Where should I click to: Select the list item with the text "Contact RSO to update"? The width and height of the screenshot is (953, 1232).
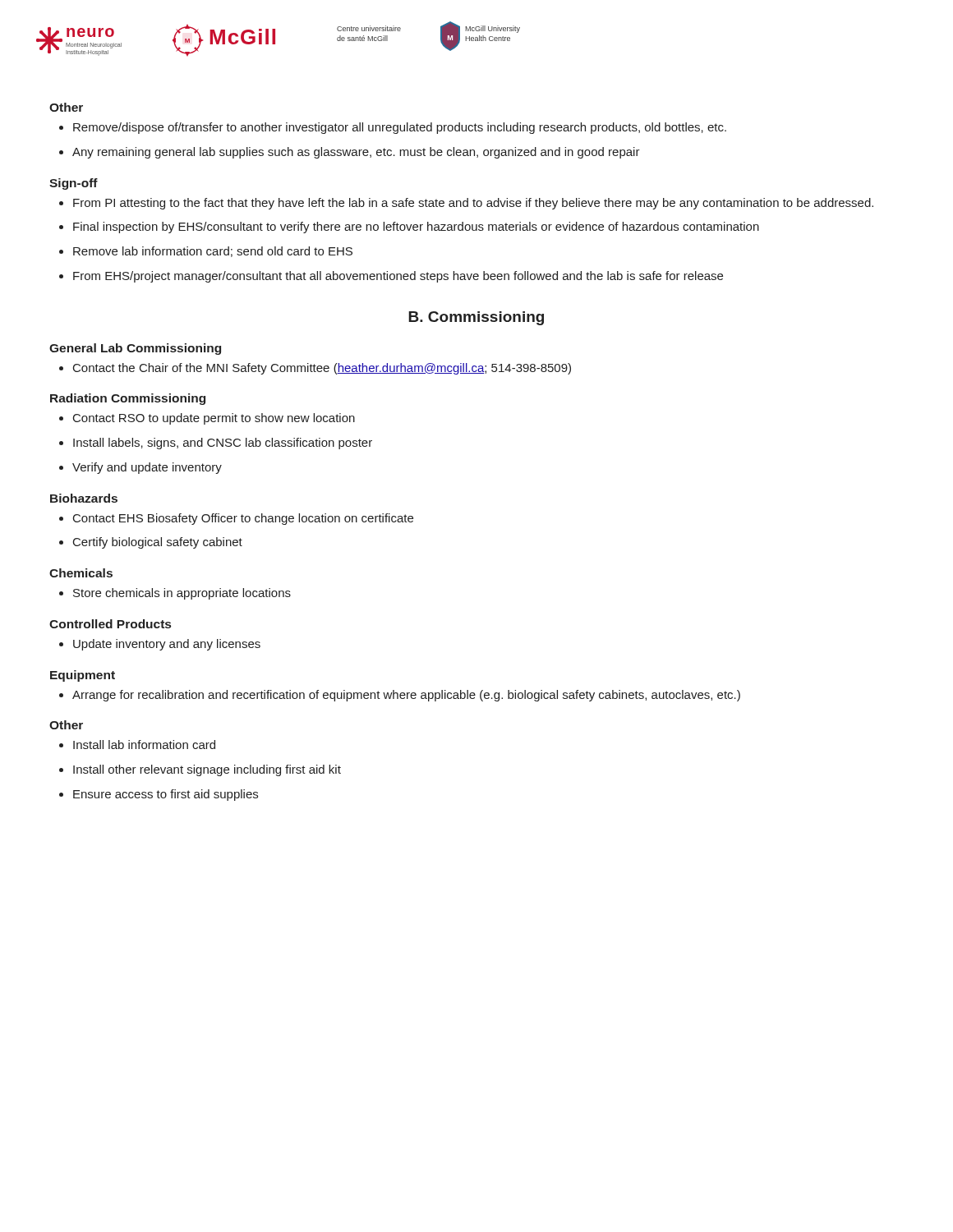[x=207, y=419]
